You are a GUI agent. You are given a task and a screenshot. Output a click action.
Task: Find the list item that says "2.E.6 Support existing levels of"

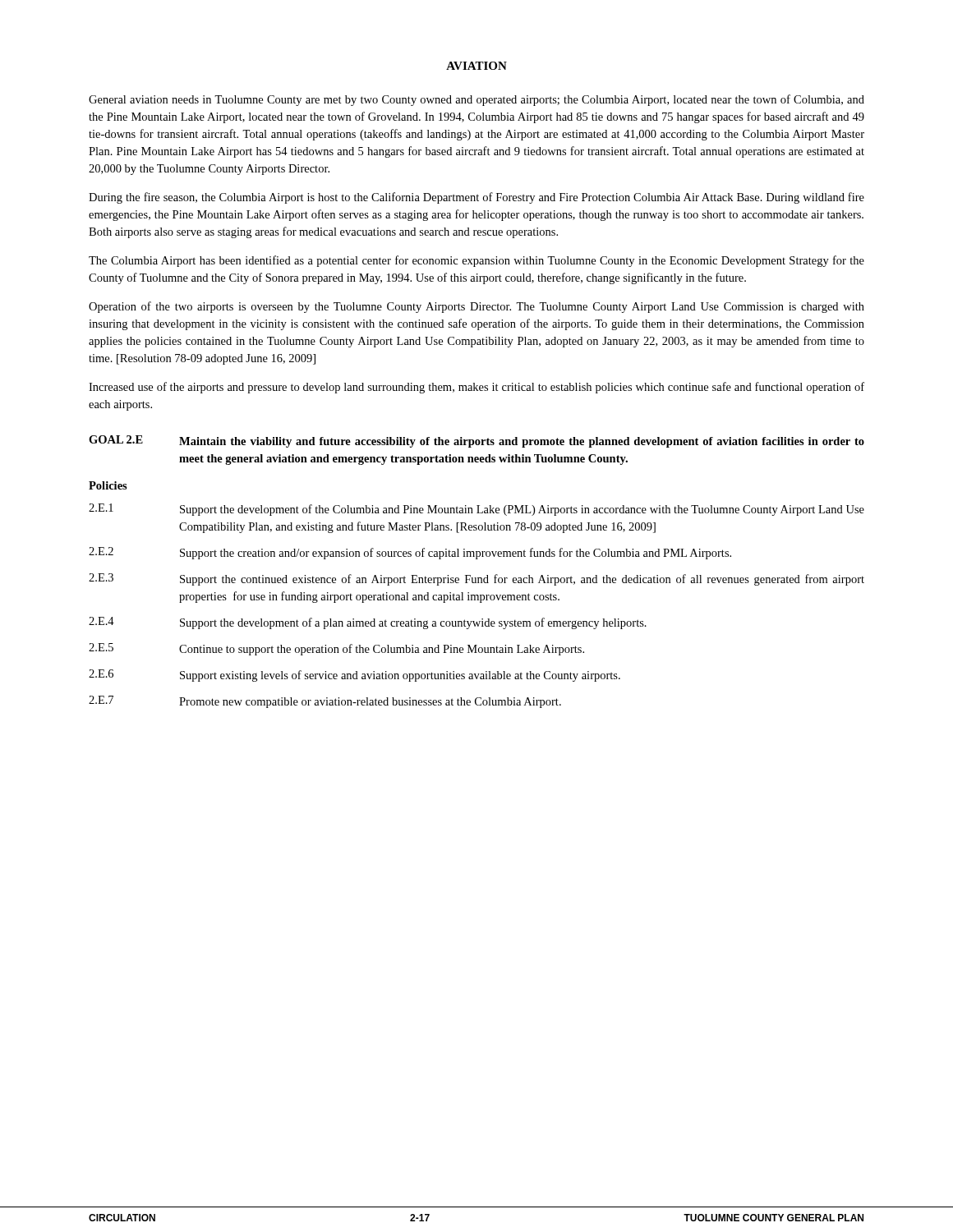[476, 676]
